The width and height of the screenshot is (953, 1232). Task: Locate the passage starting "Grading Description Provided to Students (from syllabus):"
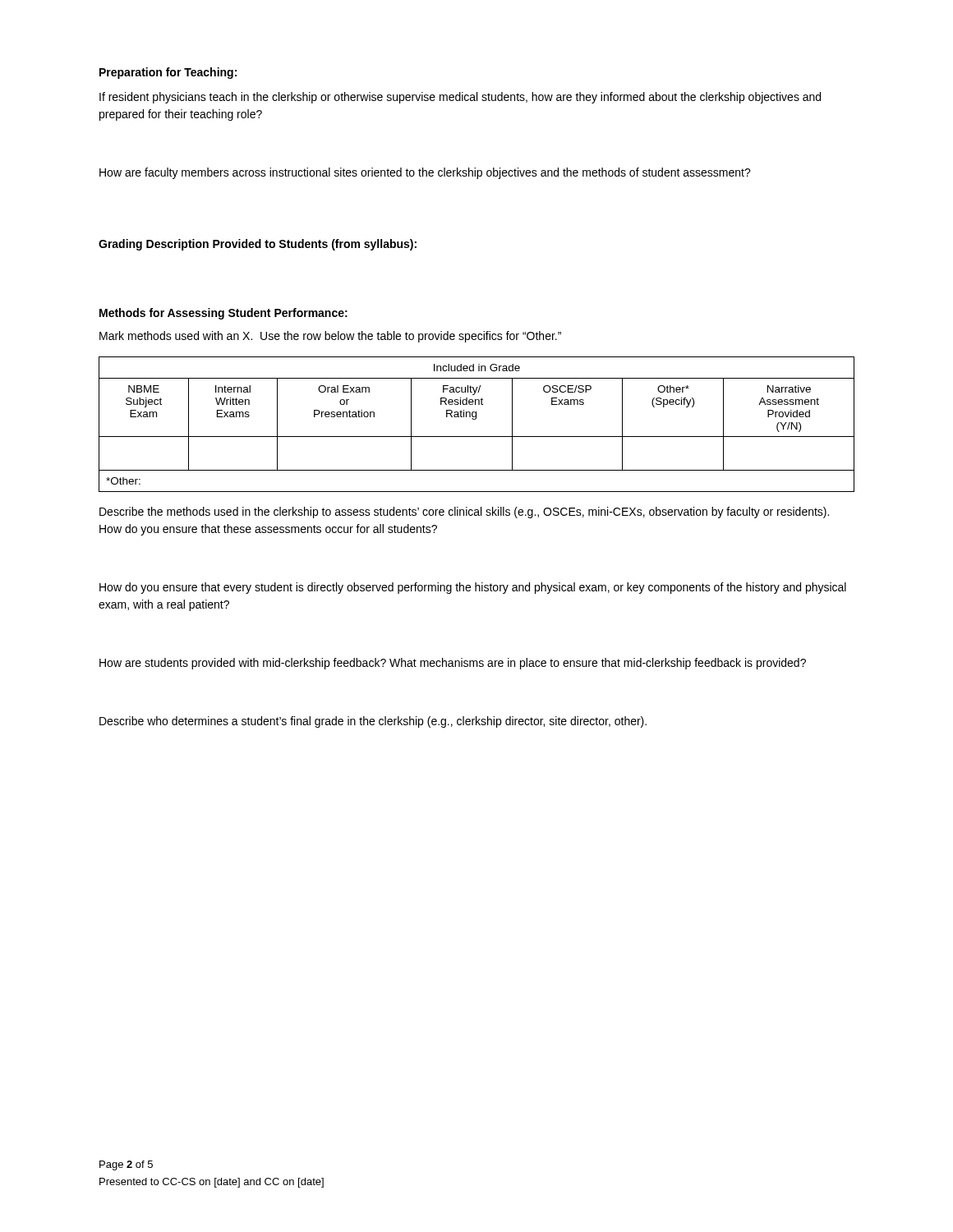tap(258, 244)
